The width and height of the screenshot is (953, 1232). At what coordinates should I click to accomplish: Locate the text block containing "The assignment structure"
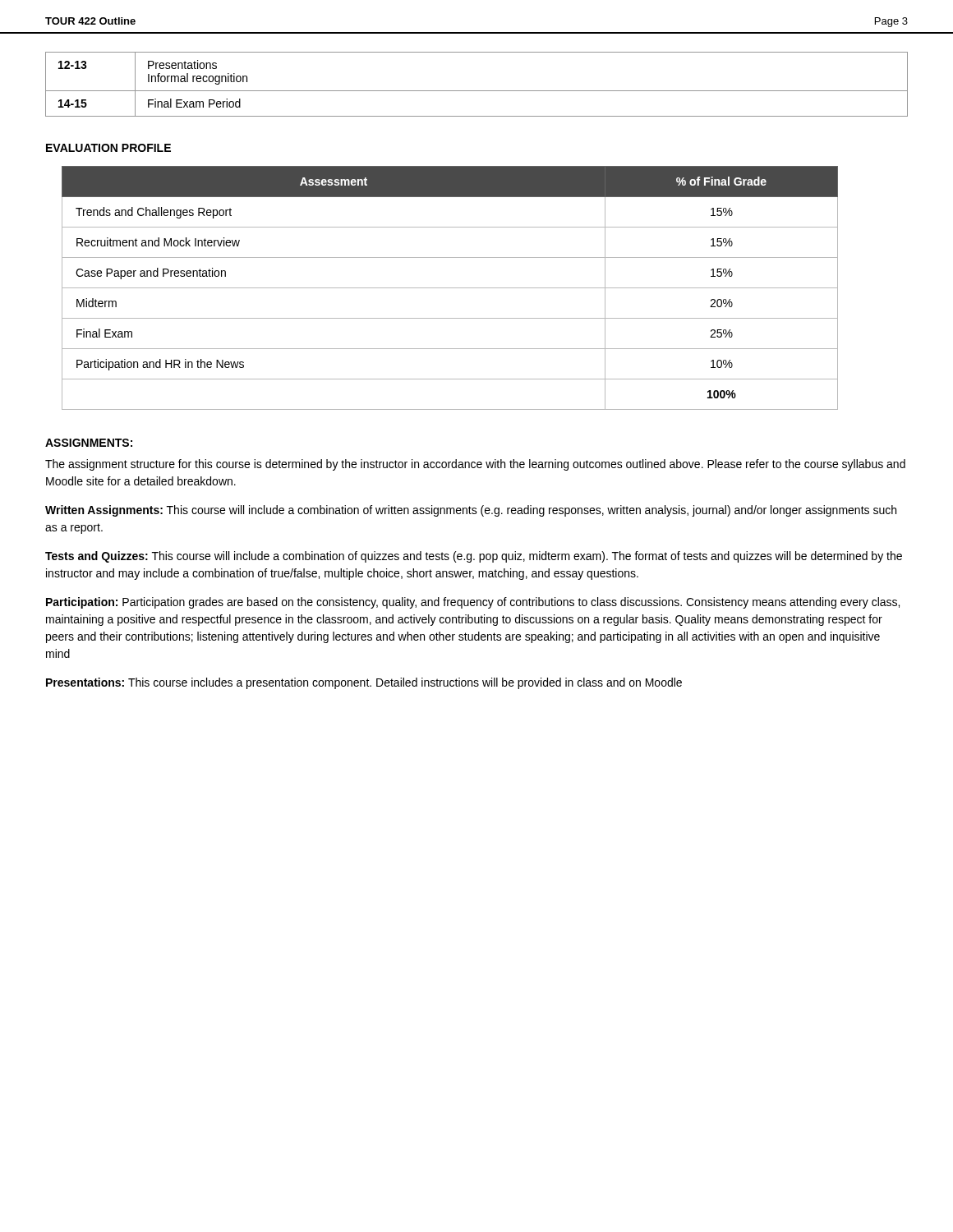(475, 473)
